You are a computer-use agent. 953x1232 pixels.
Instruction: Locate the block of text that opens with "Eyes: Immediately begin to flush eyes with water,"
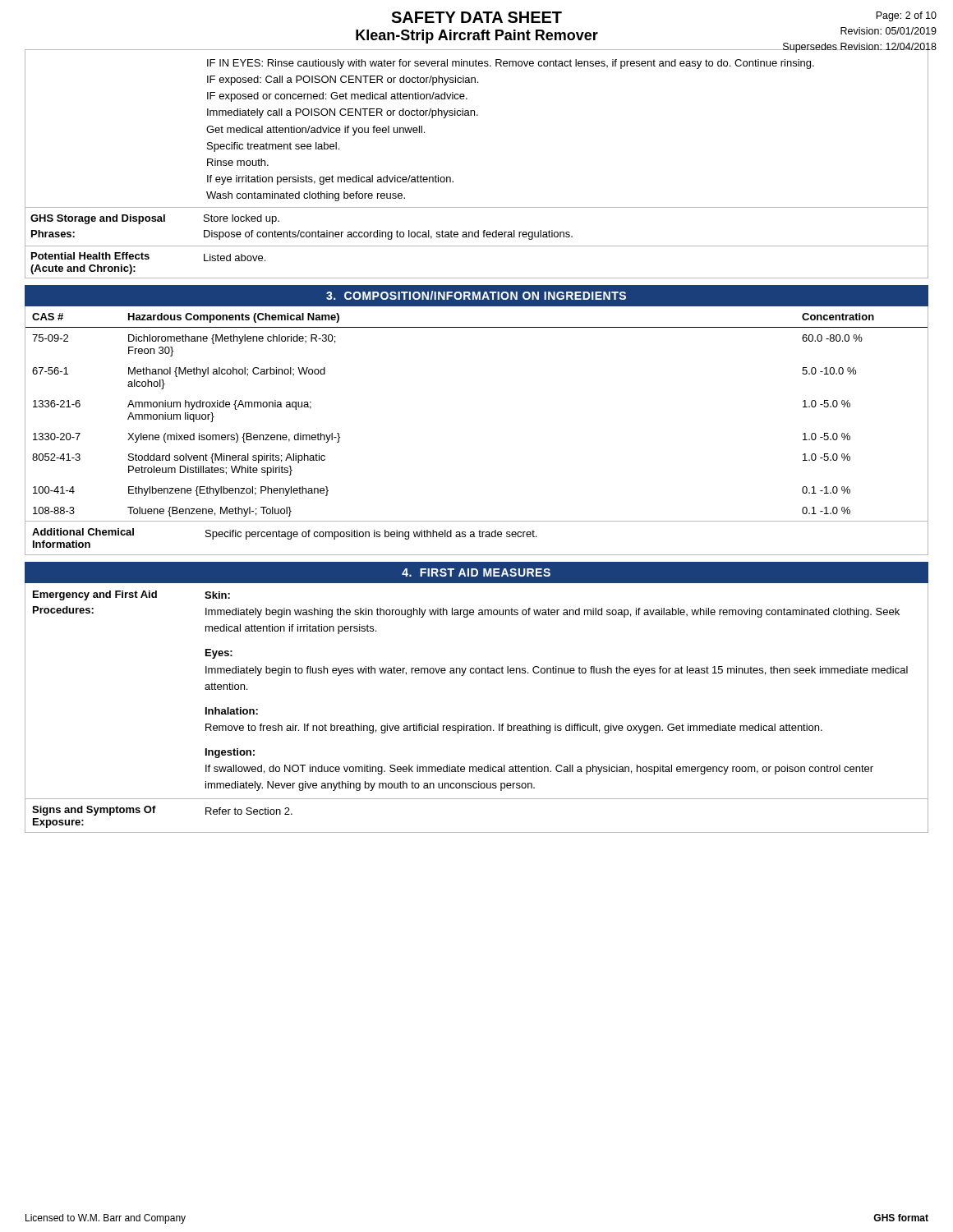556,669
